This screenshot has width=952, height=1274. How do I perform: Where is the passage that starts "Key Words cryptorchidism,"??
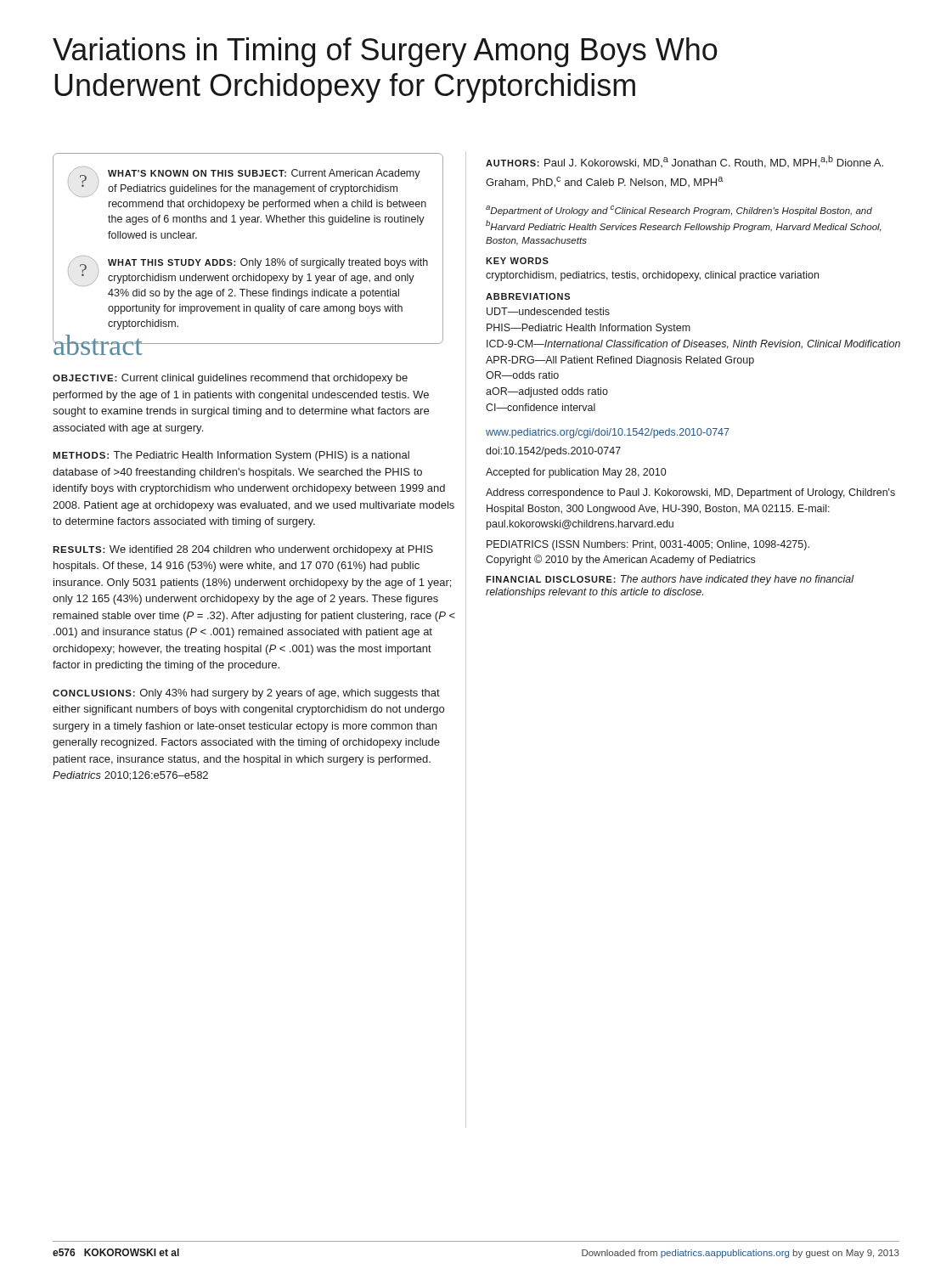697,269
